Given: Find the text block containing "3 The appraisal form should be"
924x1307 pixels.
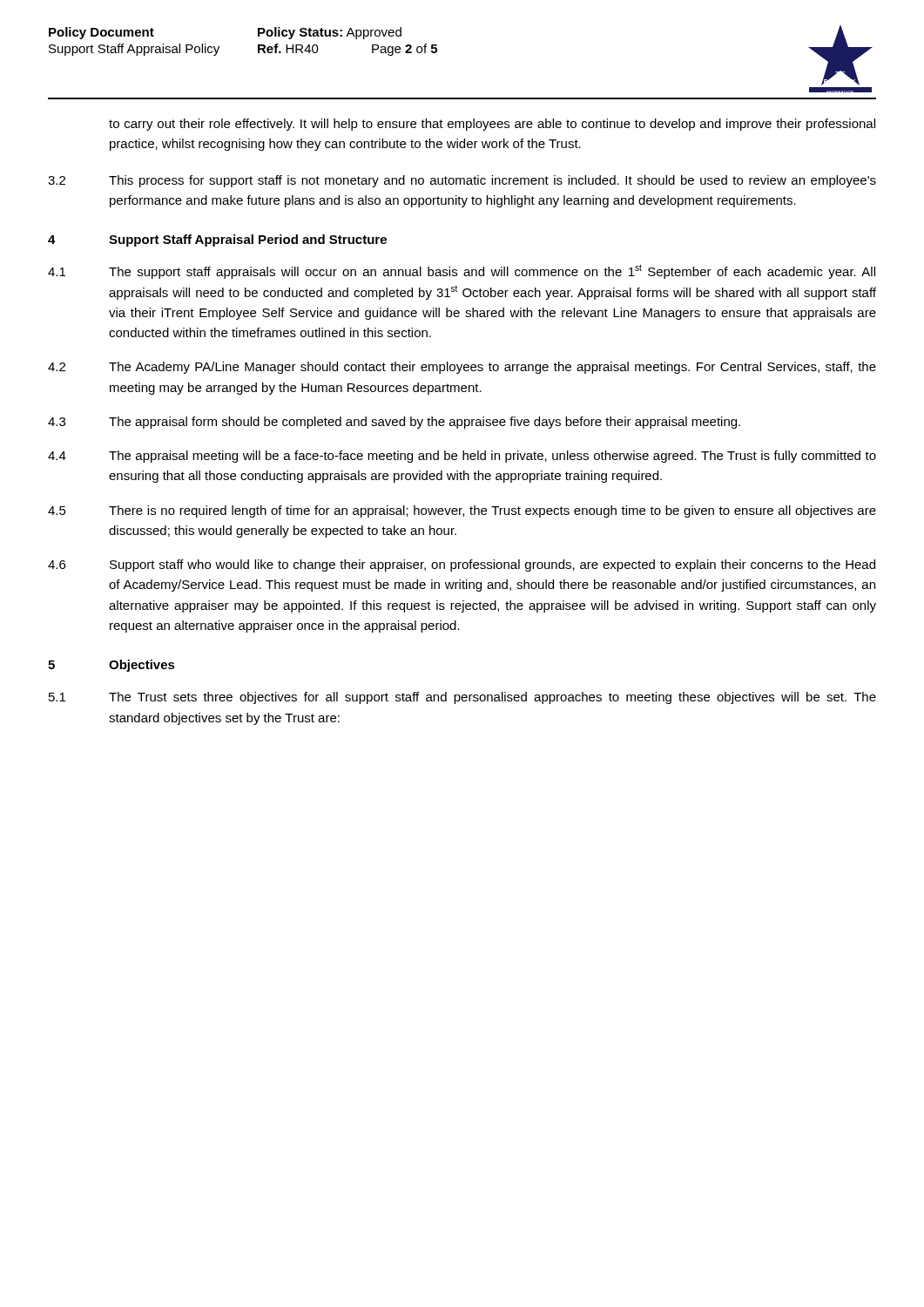Looking at the screenshot, I should point(462,421).
